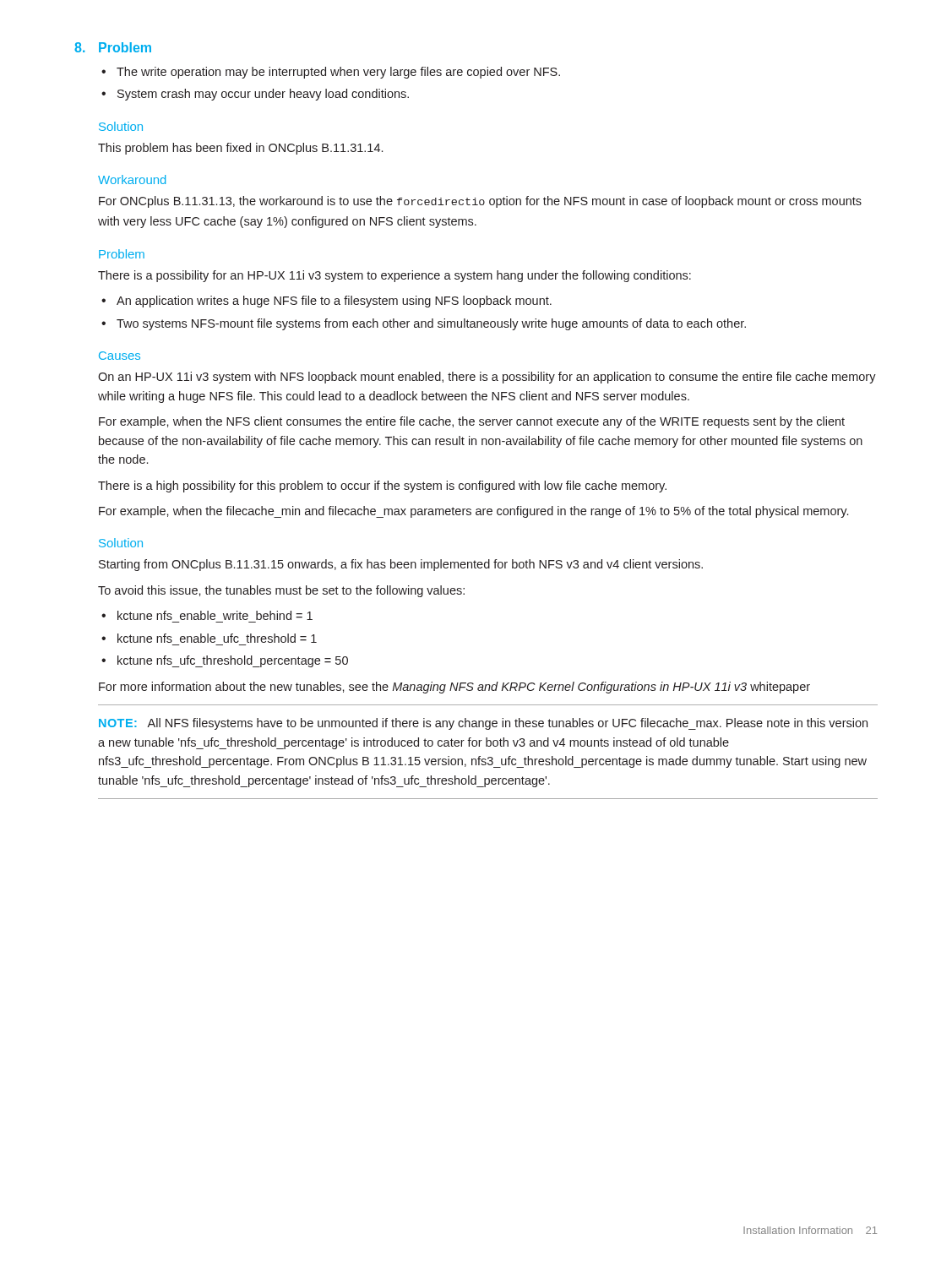This screenshot has height=1267, width=952.
Task: Find the text block that reads "For more information about"
Action: [454, 687]
